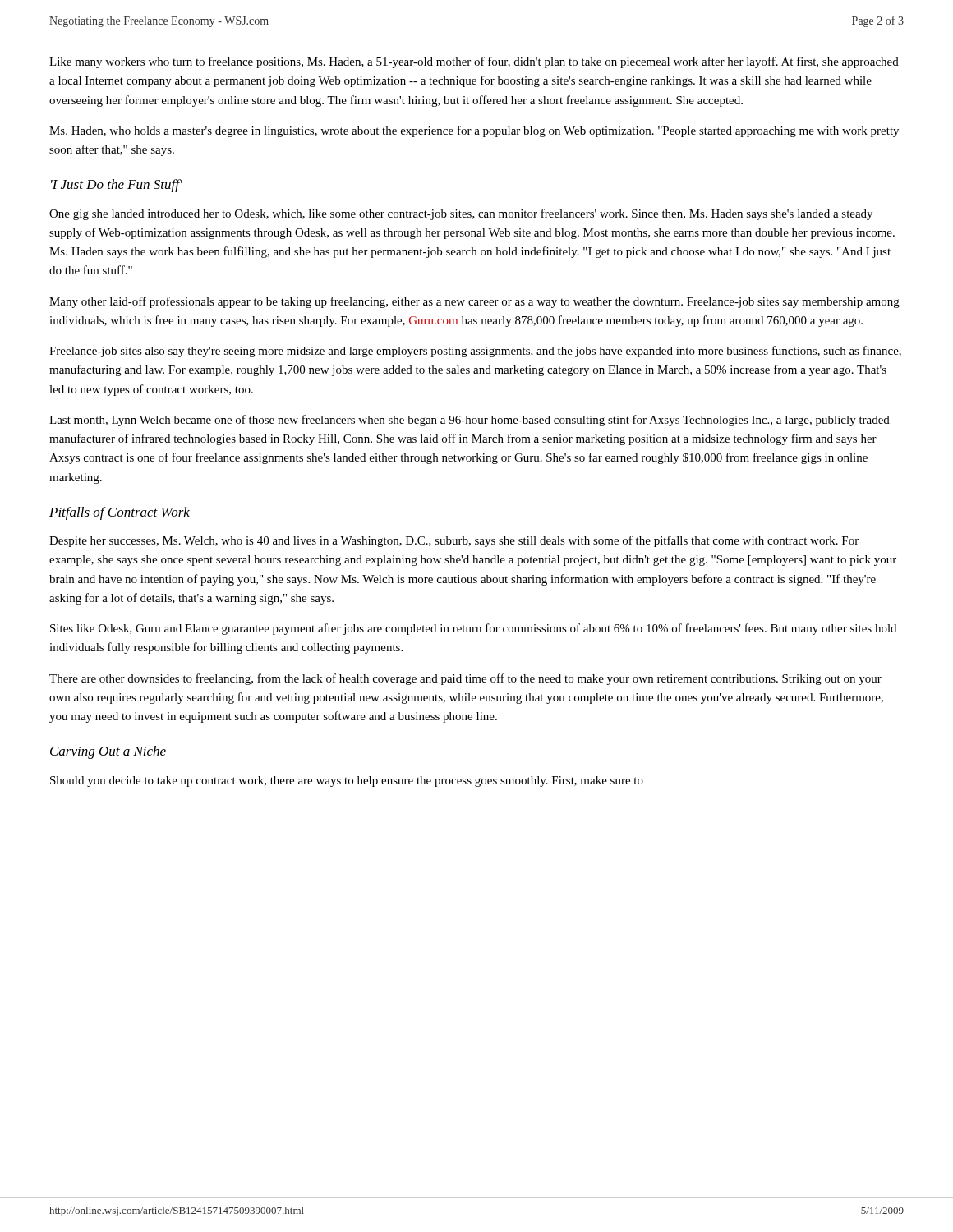Locate the block of text that opens with "Ms. Haden, who holds a"
953x1232 pixels.
tap(476, 140)
